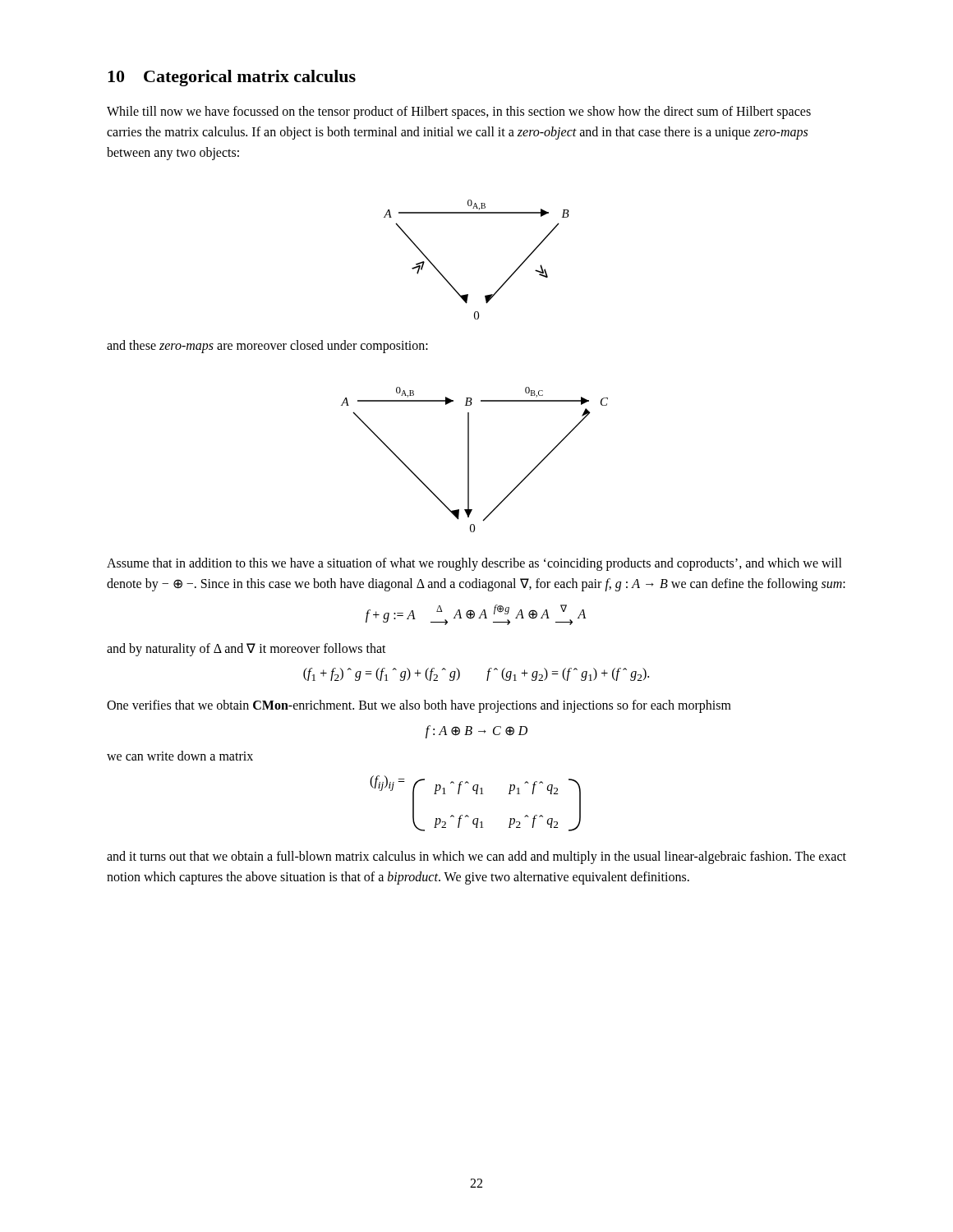Locate the text block that says "While till now we have focussed"
Image resolution: width=953 pixels, height=1232 pixels.
tap(459, 132)
